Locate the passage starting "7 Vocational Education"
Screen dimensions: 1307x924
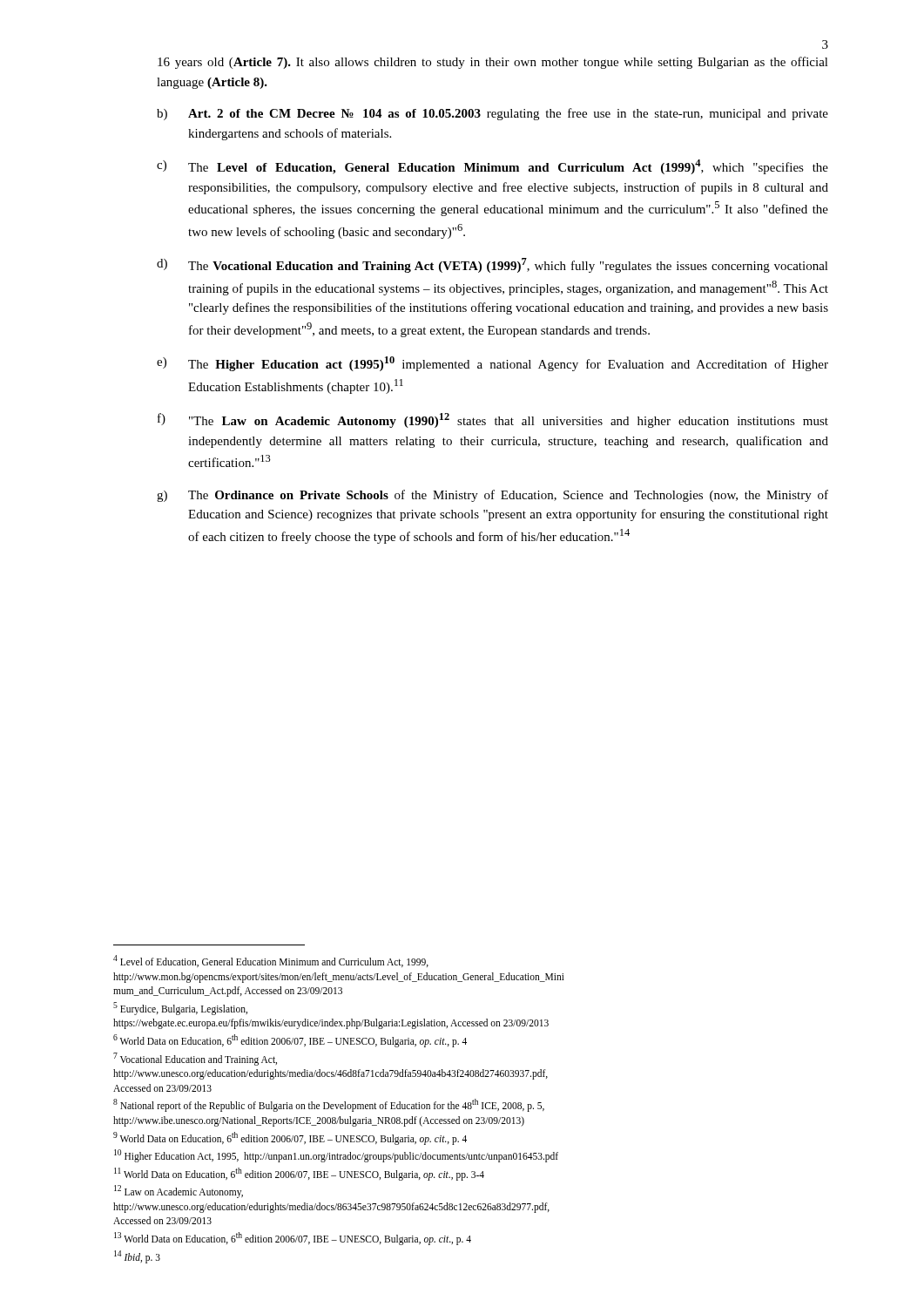click(x=331, y=1072)
